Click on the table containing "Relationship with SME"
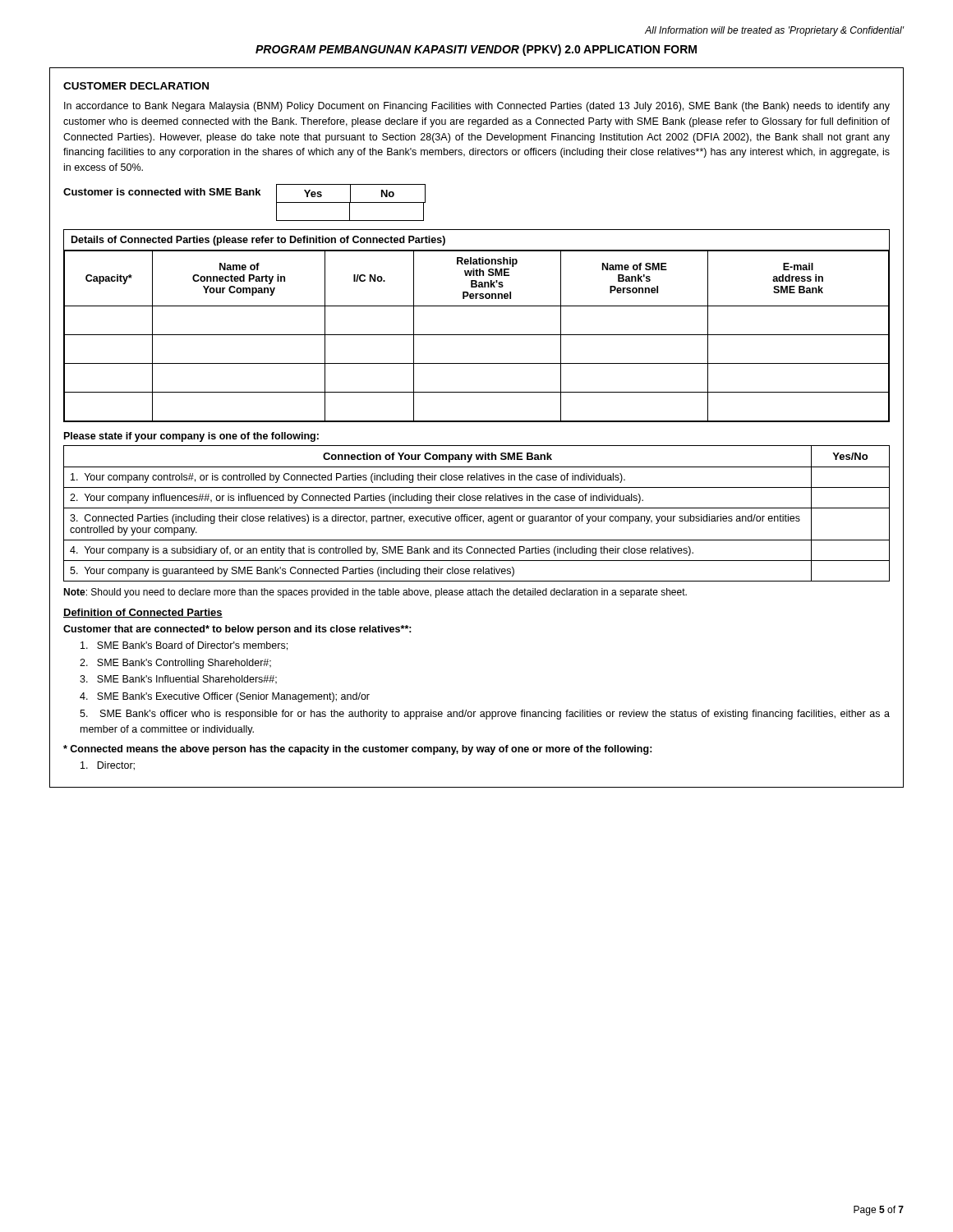Screen dimensions: 1232x953 click(x=476, y=325)
